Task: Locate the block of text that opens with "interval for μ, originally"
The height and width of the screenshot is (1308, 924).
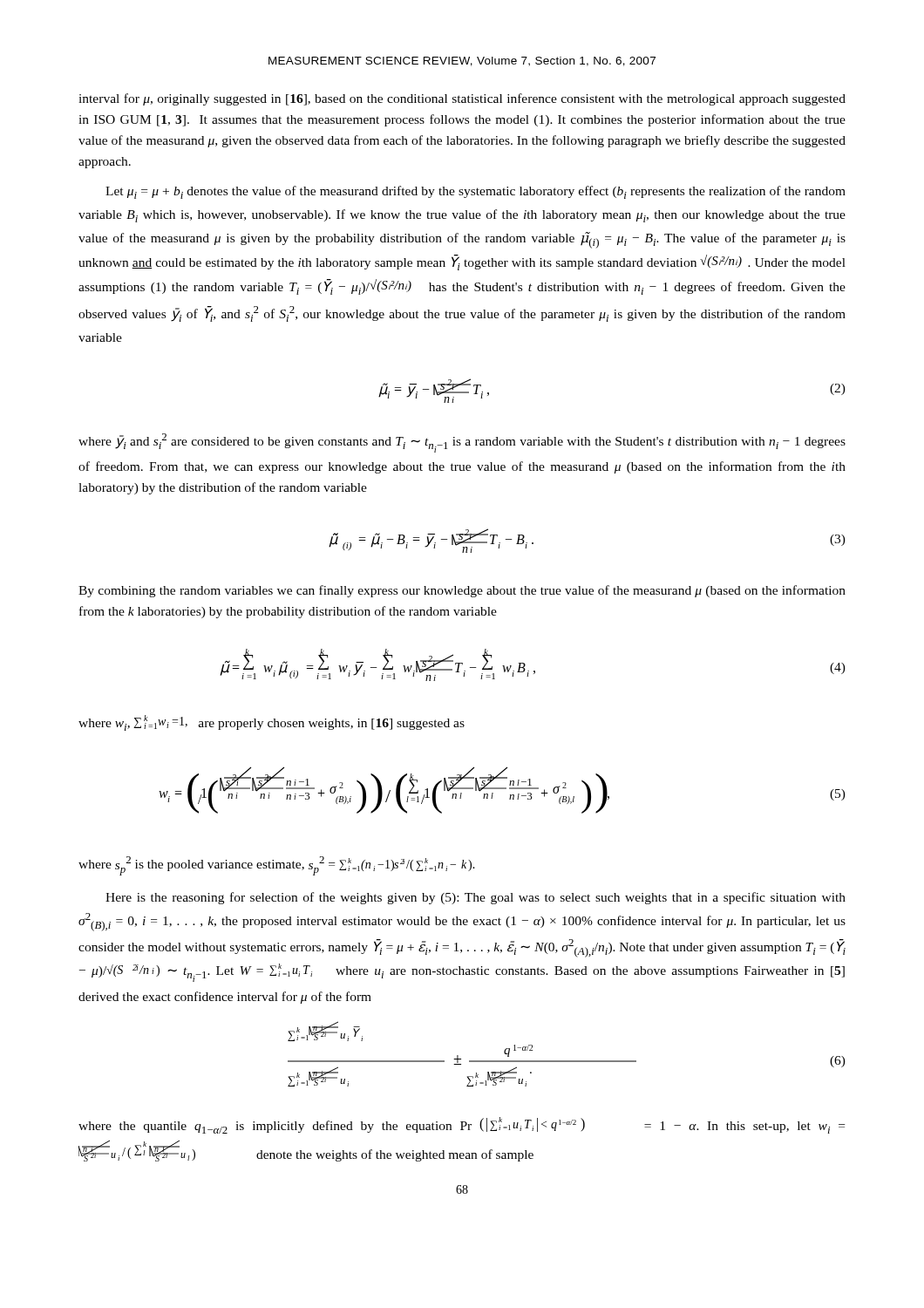Action: pos(462,129)
